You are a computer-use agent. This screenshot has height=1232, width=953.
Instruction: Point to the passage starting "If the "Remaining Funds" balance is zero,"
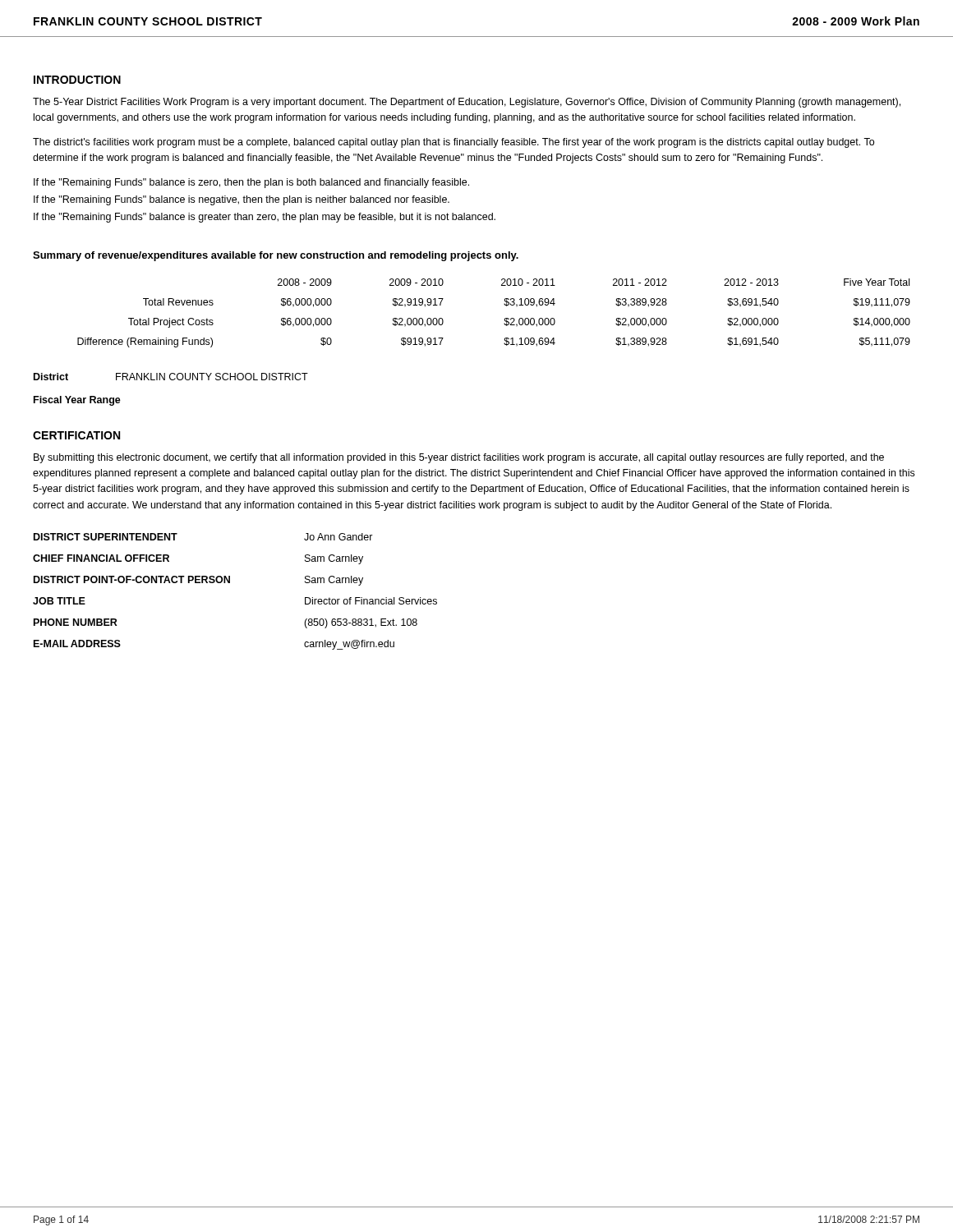[x=251, y=182]
